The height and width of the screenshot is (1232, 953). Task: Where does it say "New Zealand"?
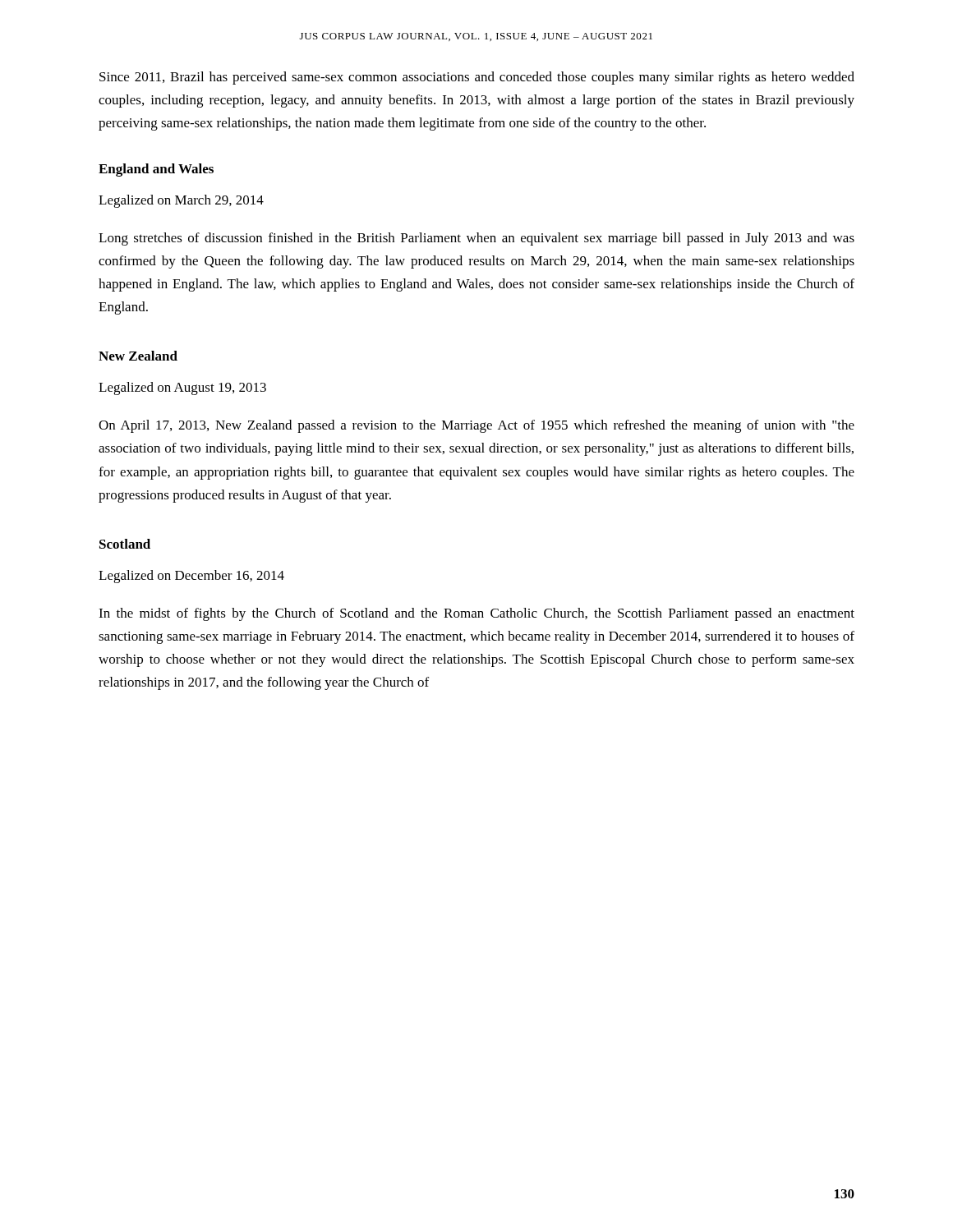[x=138, y=356]
